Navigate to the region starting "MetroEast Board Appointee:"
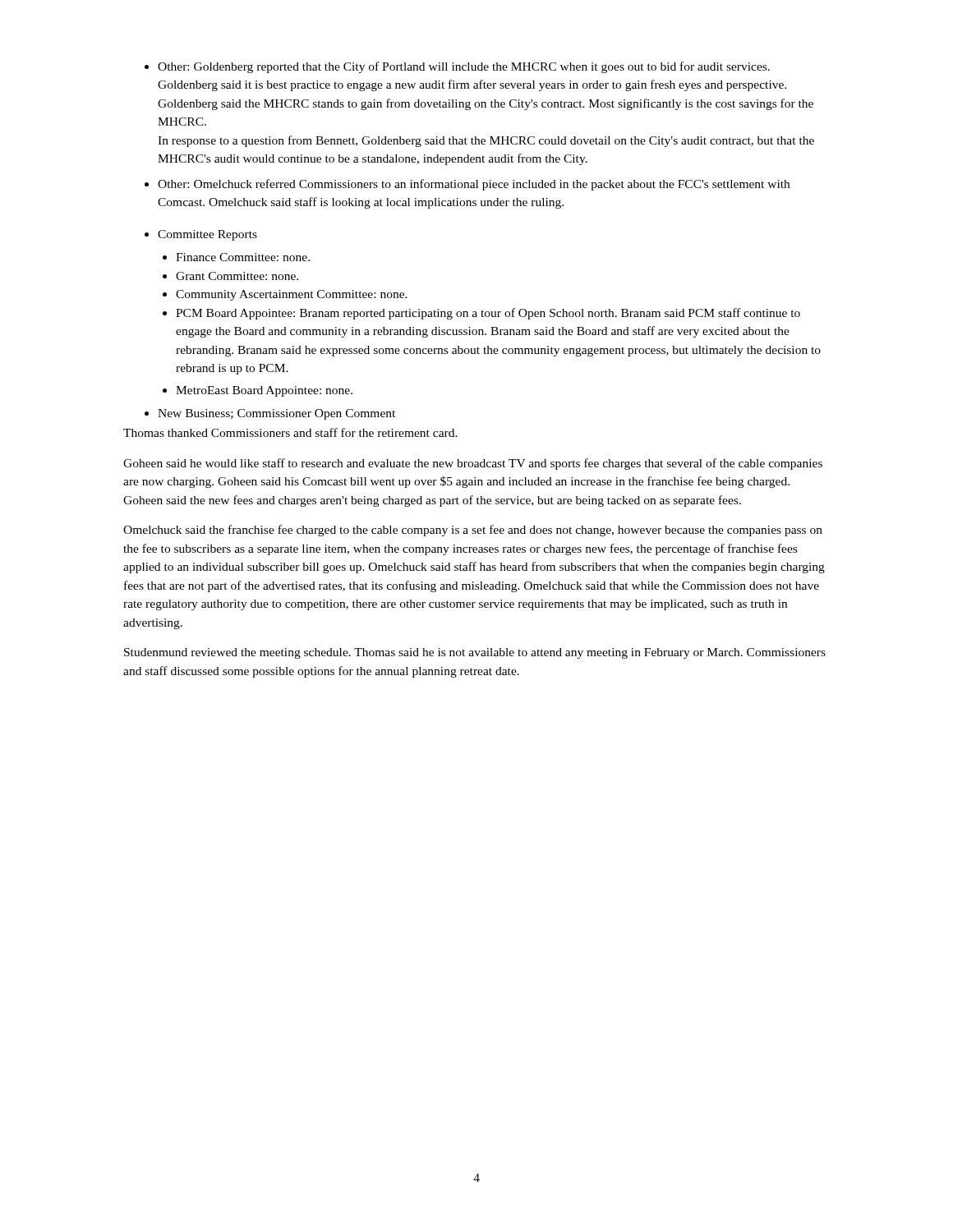Screen dimensions: 1232x953 (x=264, y=391)
